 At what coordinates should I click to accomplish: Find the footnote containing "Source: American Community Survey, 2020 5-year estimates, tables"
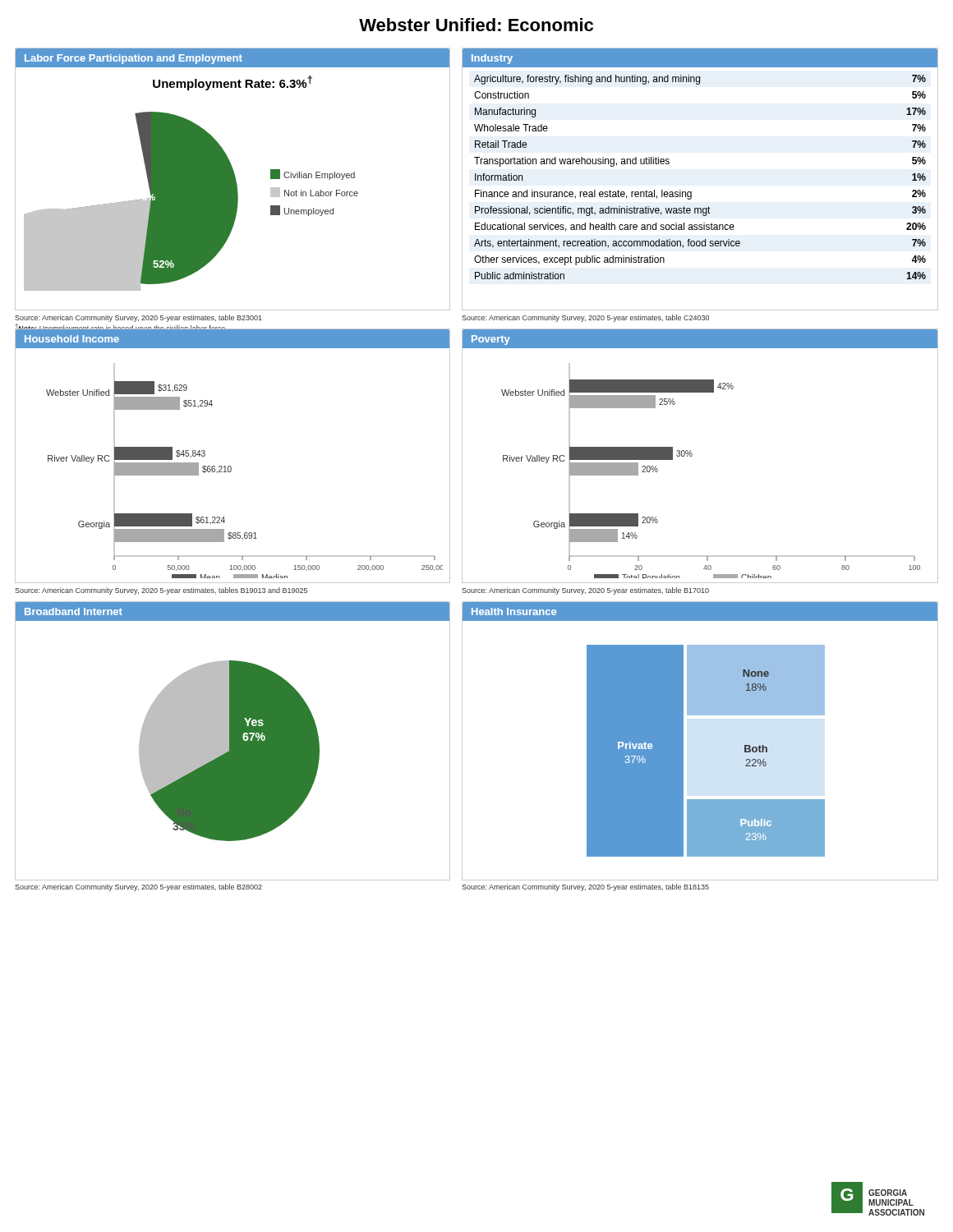click(x=161, y=591)
